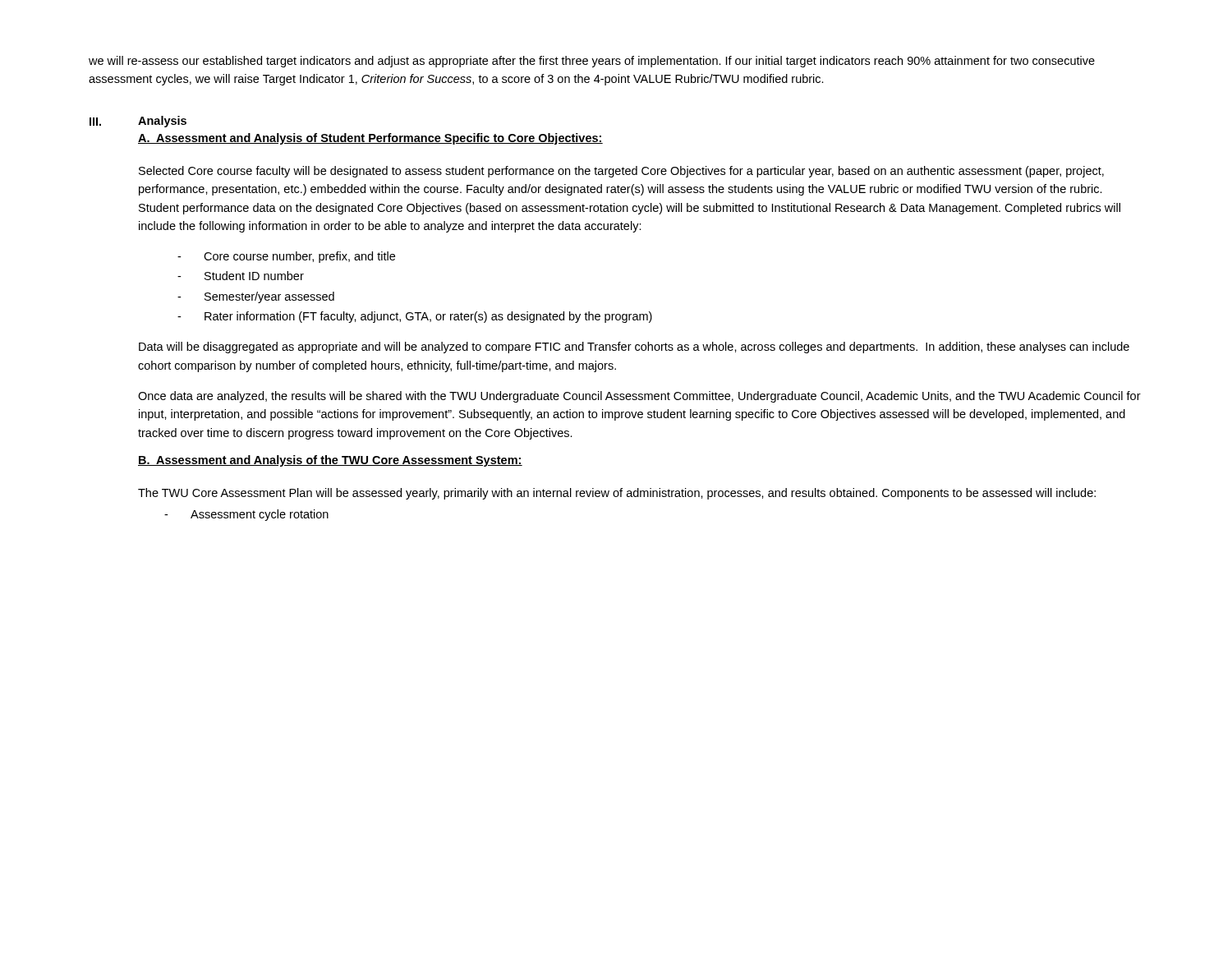Select the text starting "we will re-assess our established target indicators and"
Image resolution: width=1232 pixels, height=953 pixels.
click(x=616, y=70)
